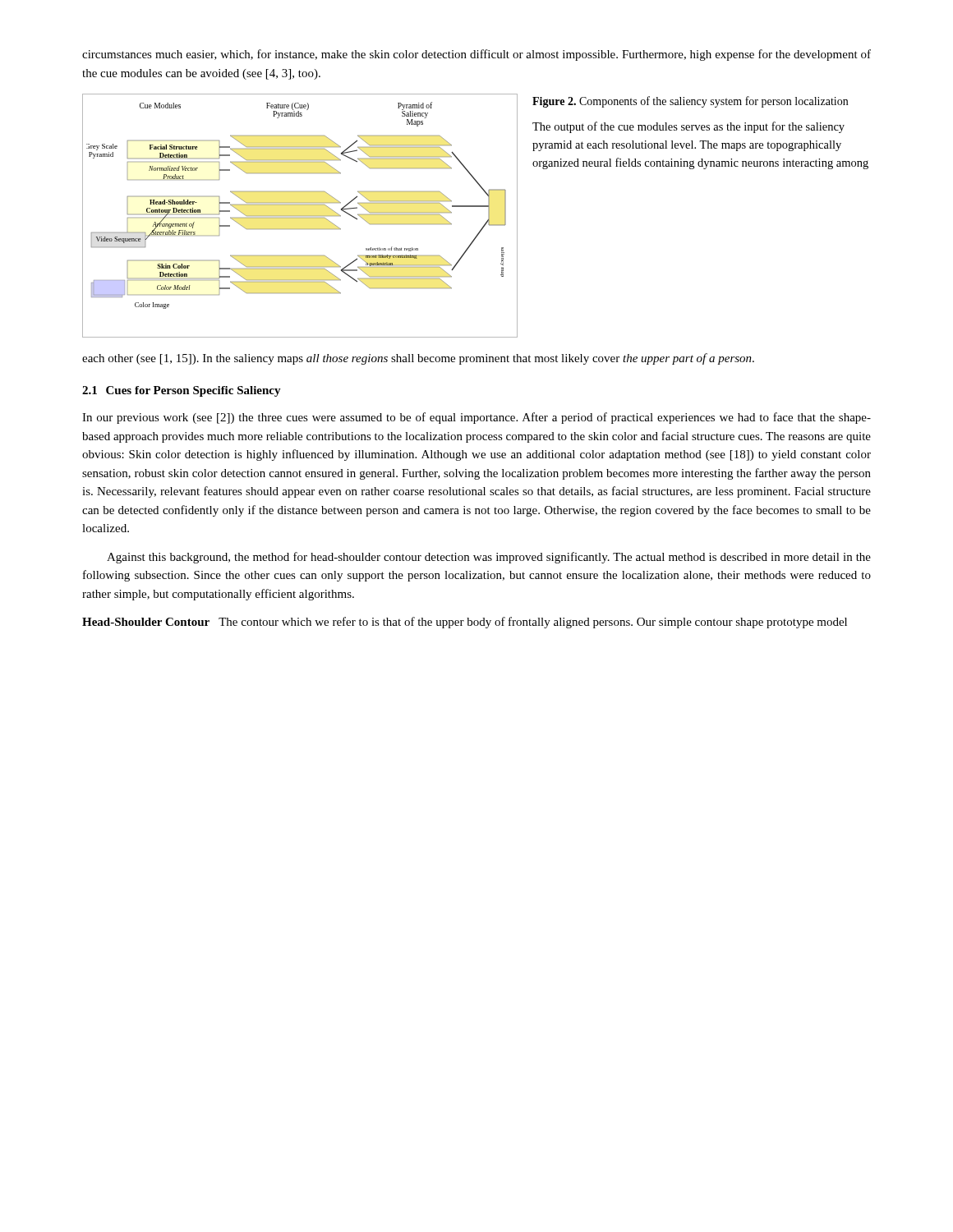
Task: Point to the text starting "In our previous"
Action: [476, 473]
